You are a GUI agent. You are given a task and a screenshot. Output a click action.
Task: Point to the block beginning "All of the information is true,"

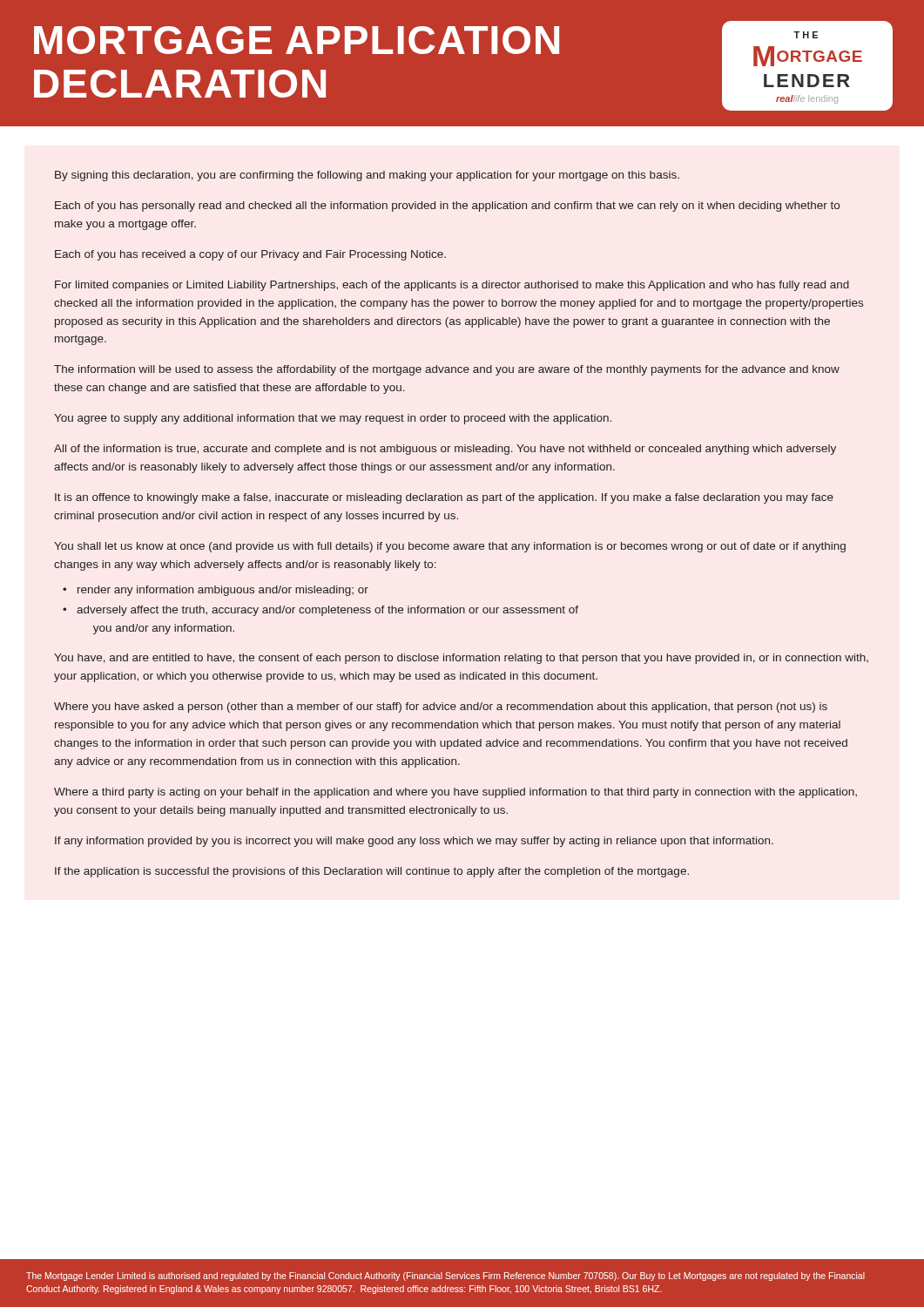(462, 458)
